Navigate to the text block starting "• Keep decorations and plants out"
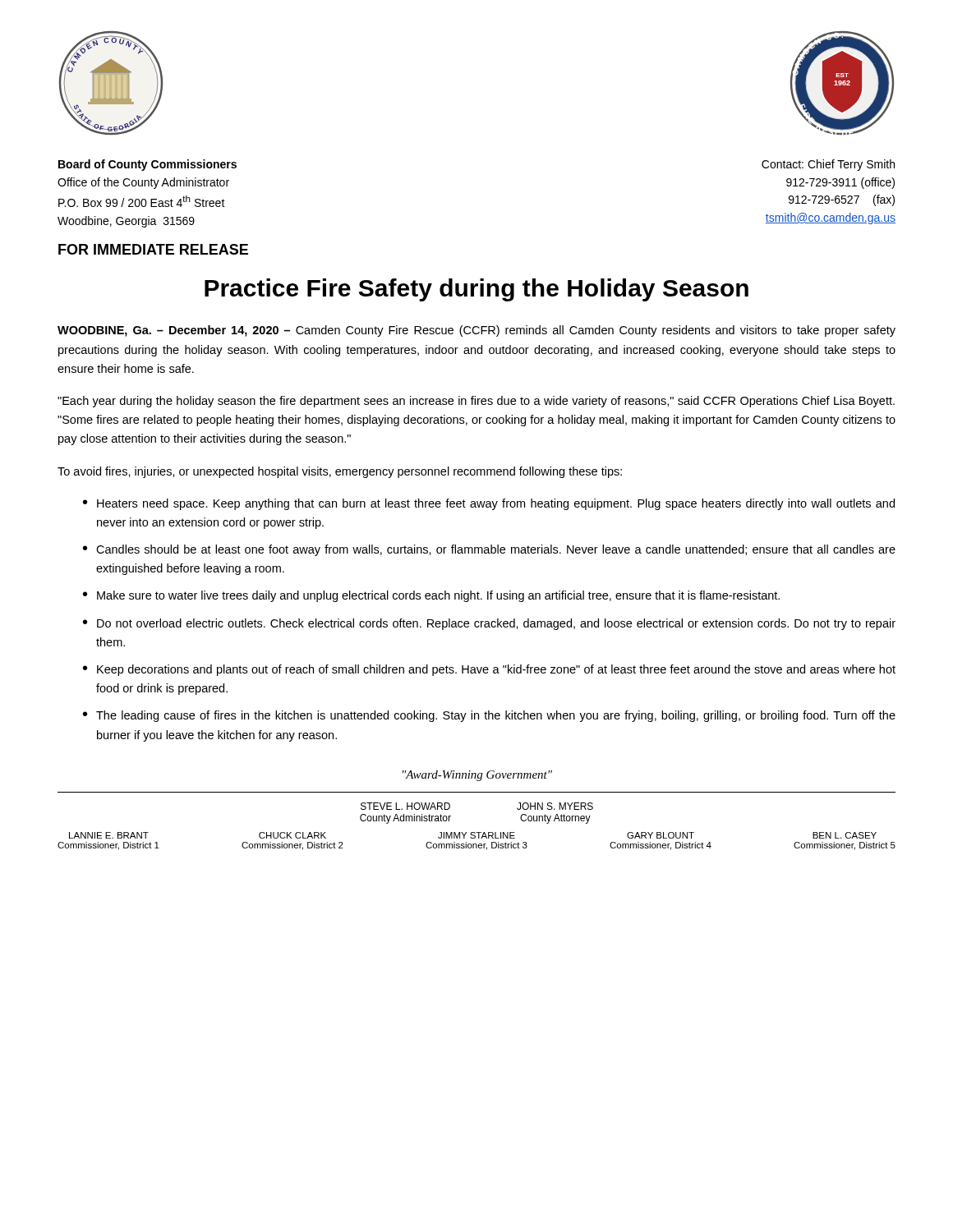Image resolution: width=953 pixels, height=1232 pixels. (x=489, y=679)
